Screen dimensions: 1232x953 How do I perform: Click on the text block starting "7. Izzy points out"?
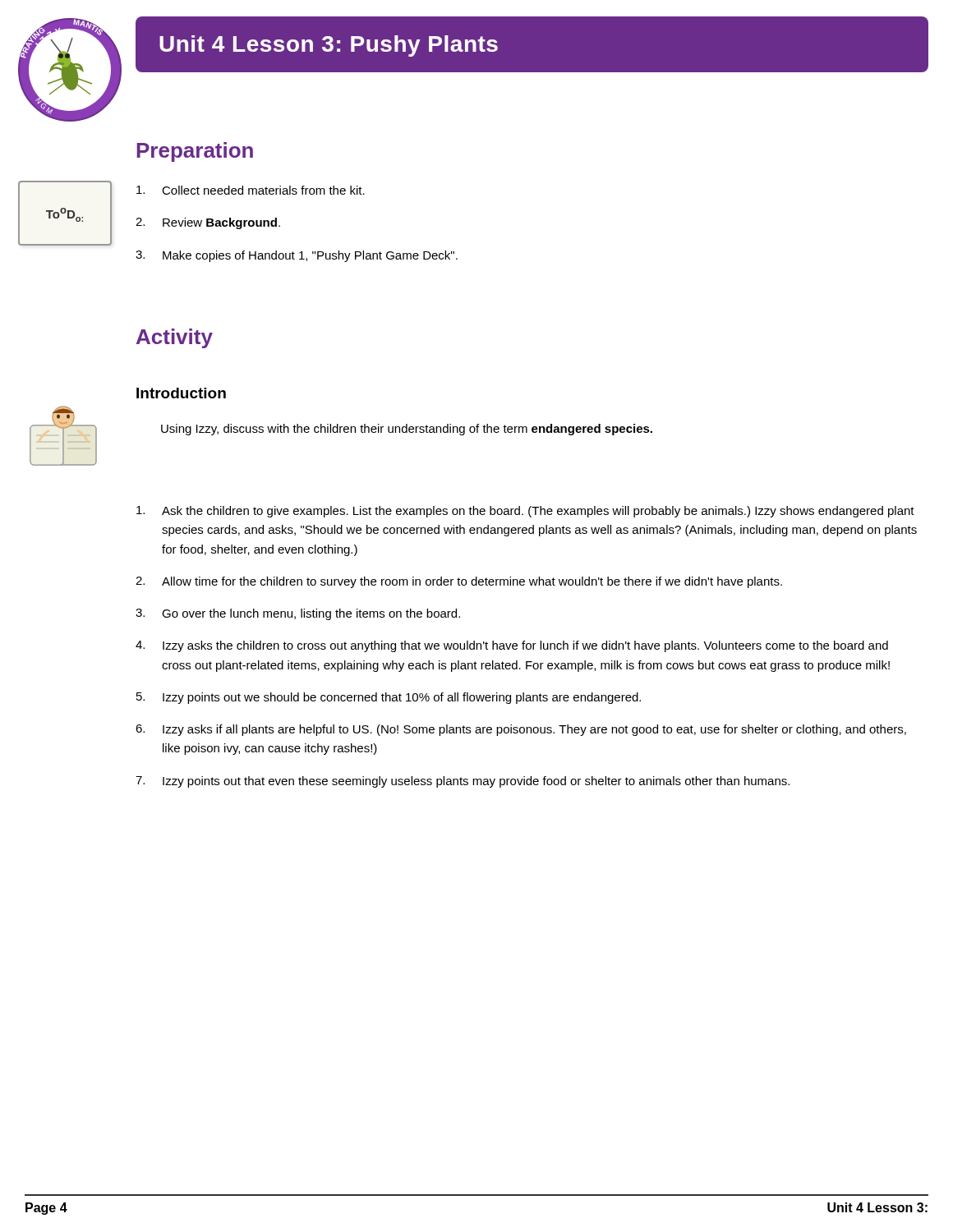[528, 780]
